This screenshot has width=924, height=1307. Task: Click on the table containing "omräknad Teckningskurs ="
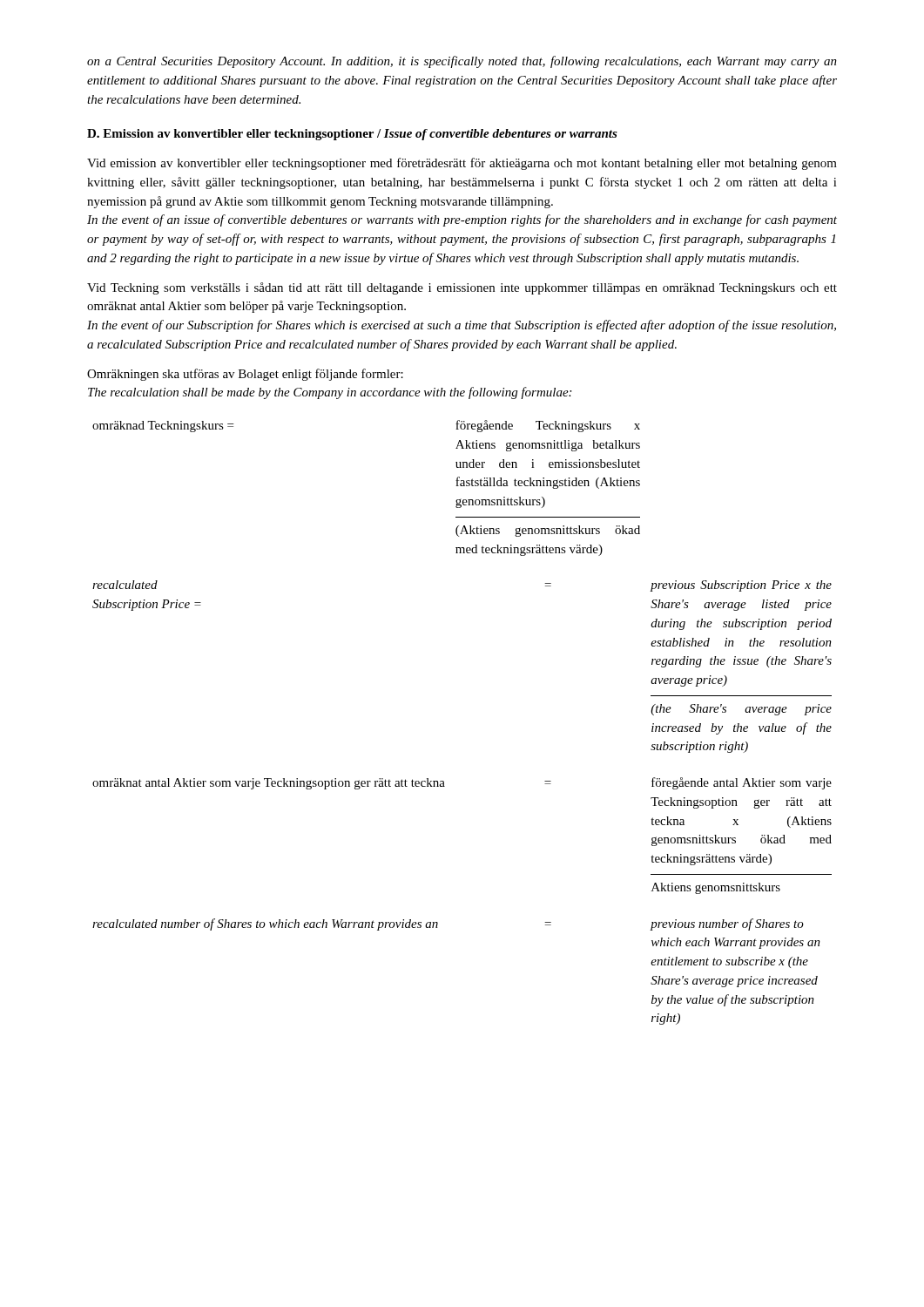[x=462, y=722]
